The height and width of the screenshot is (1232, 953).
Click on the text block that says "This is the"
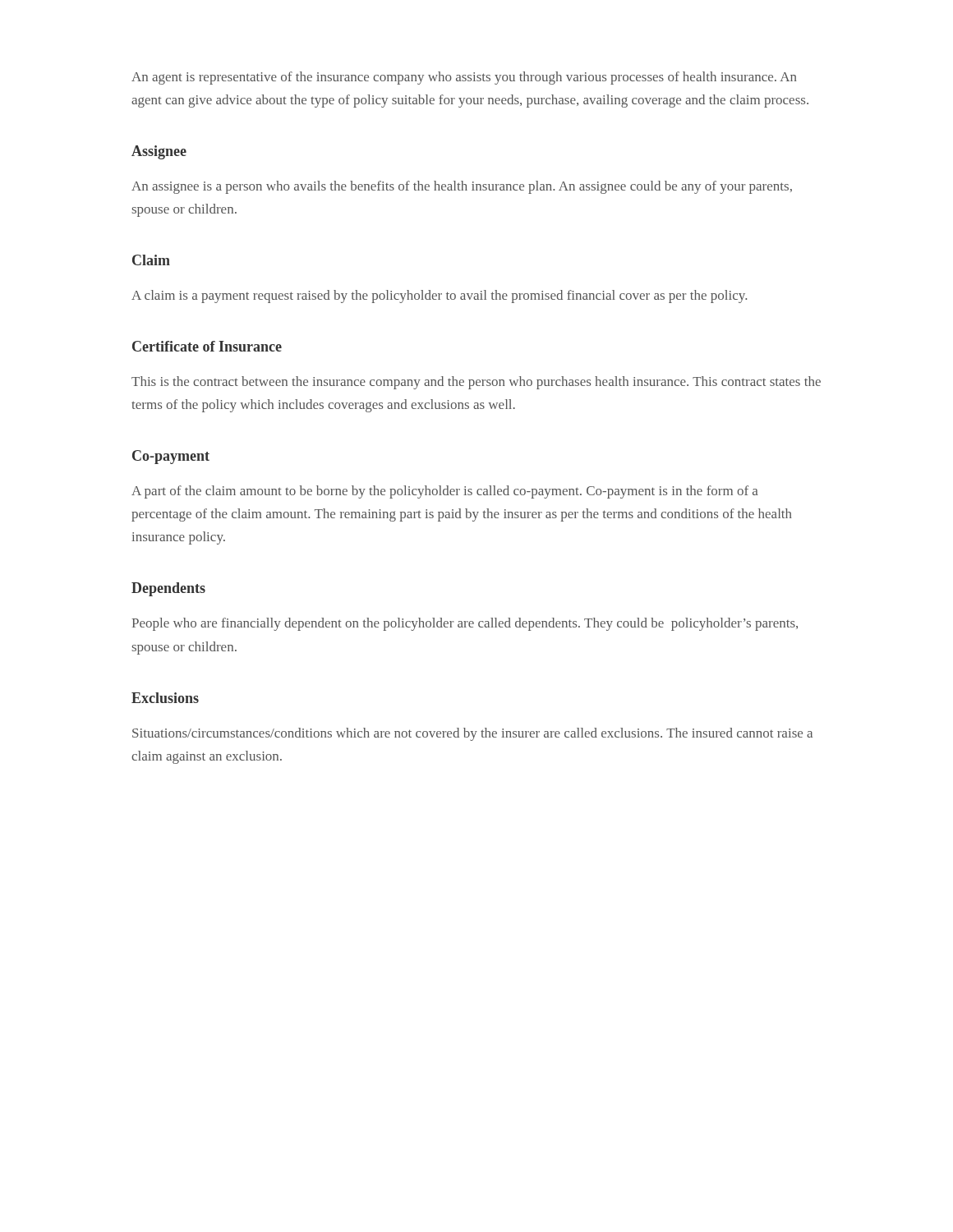(x=476, y=393)
